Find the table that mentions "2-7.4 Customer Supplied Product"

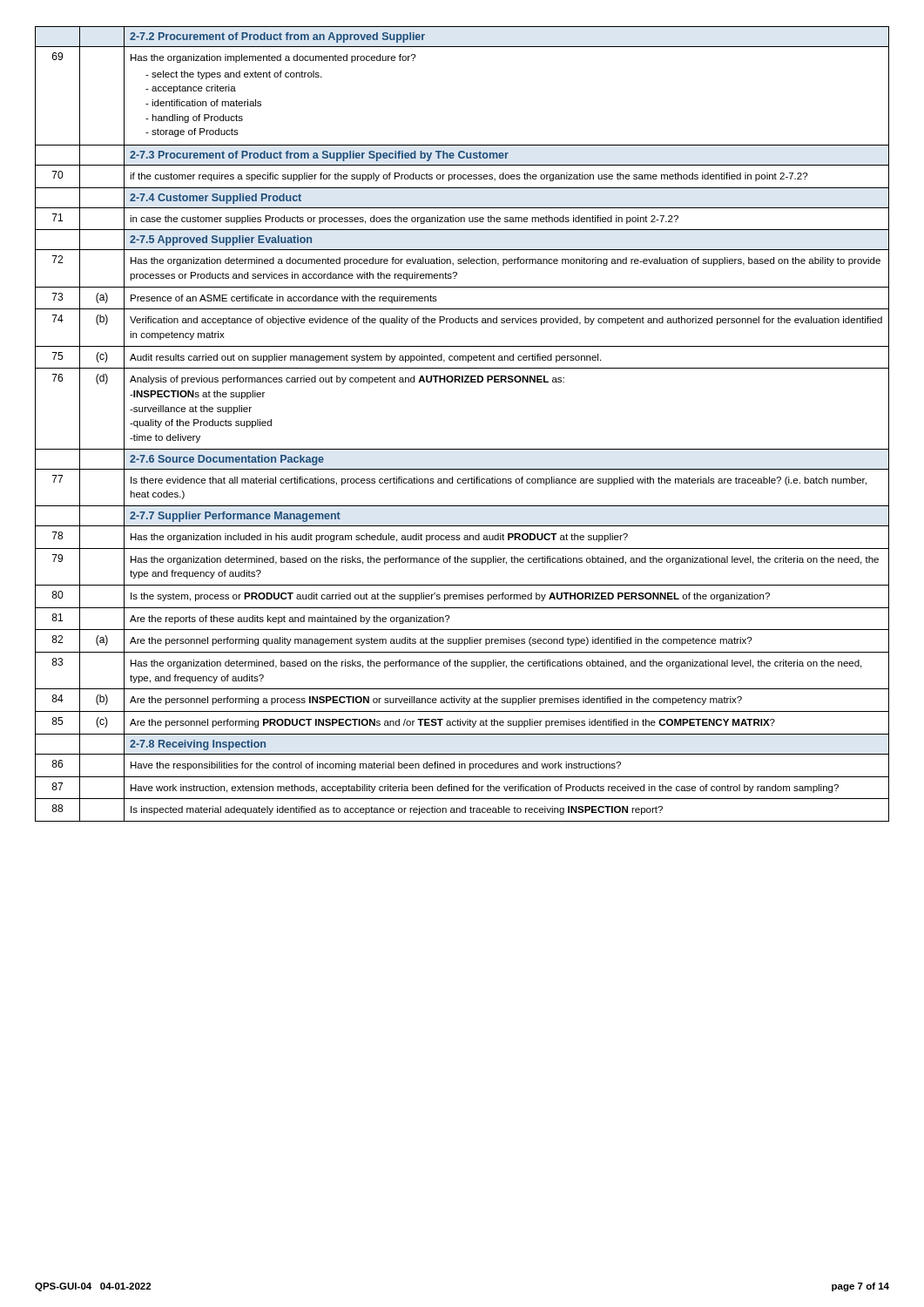point(462,424)
